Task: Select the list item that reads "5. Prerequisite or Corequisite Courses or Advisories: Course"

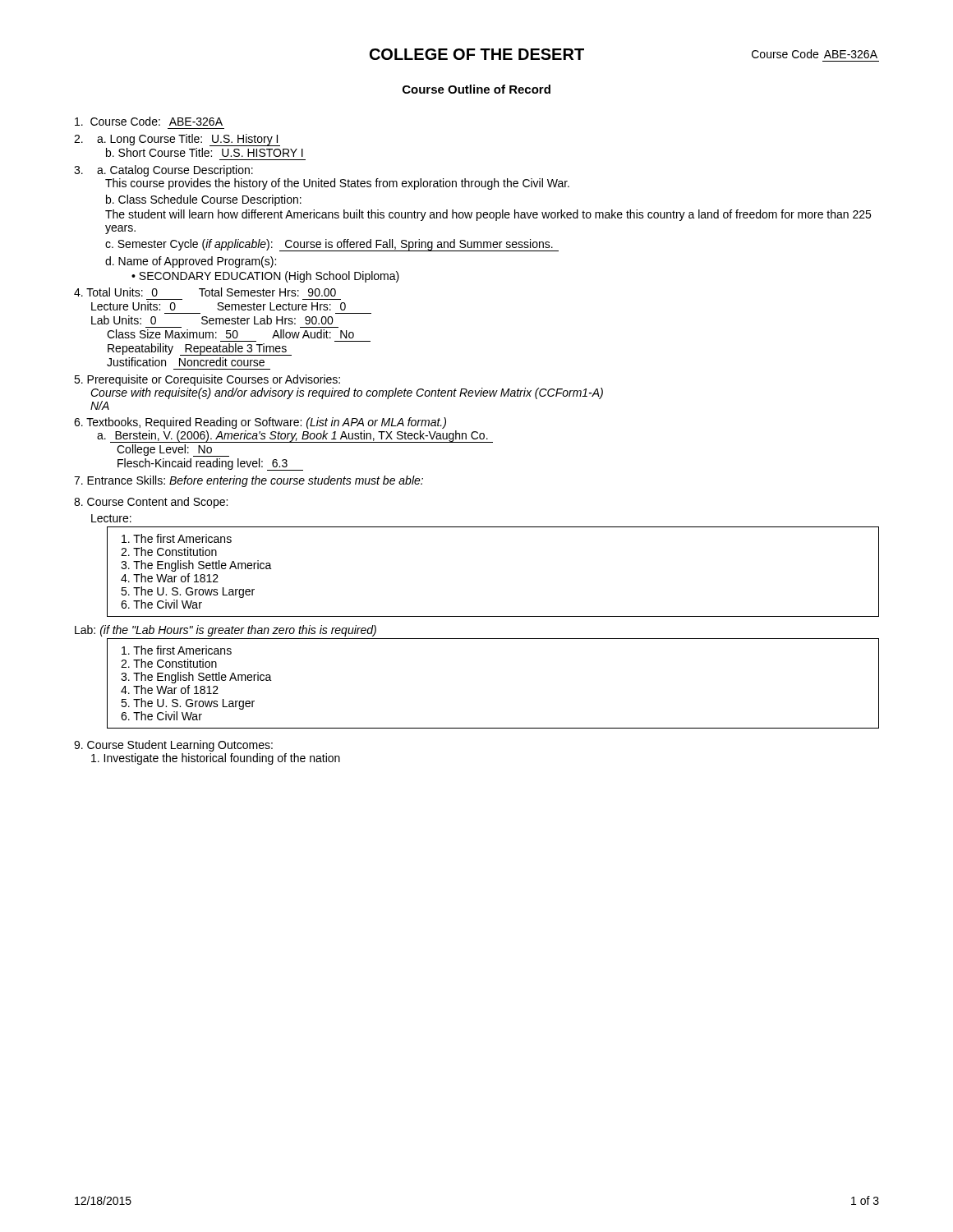Action: click(x=476, y=393)
